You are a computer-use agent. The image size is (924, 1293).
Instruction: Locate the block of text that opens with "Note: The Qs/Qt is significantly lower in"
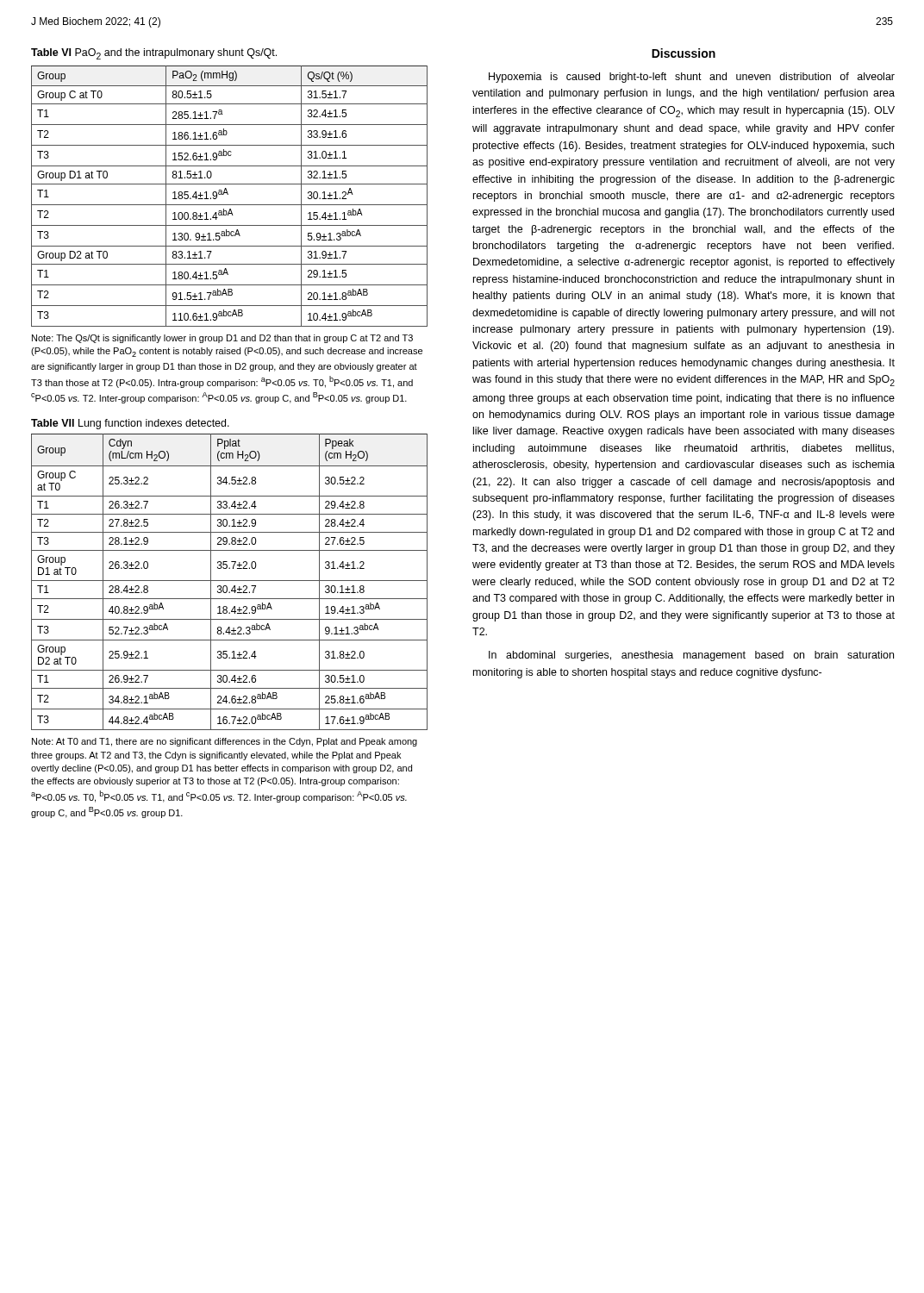227,368
